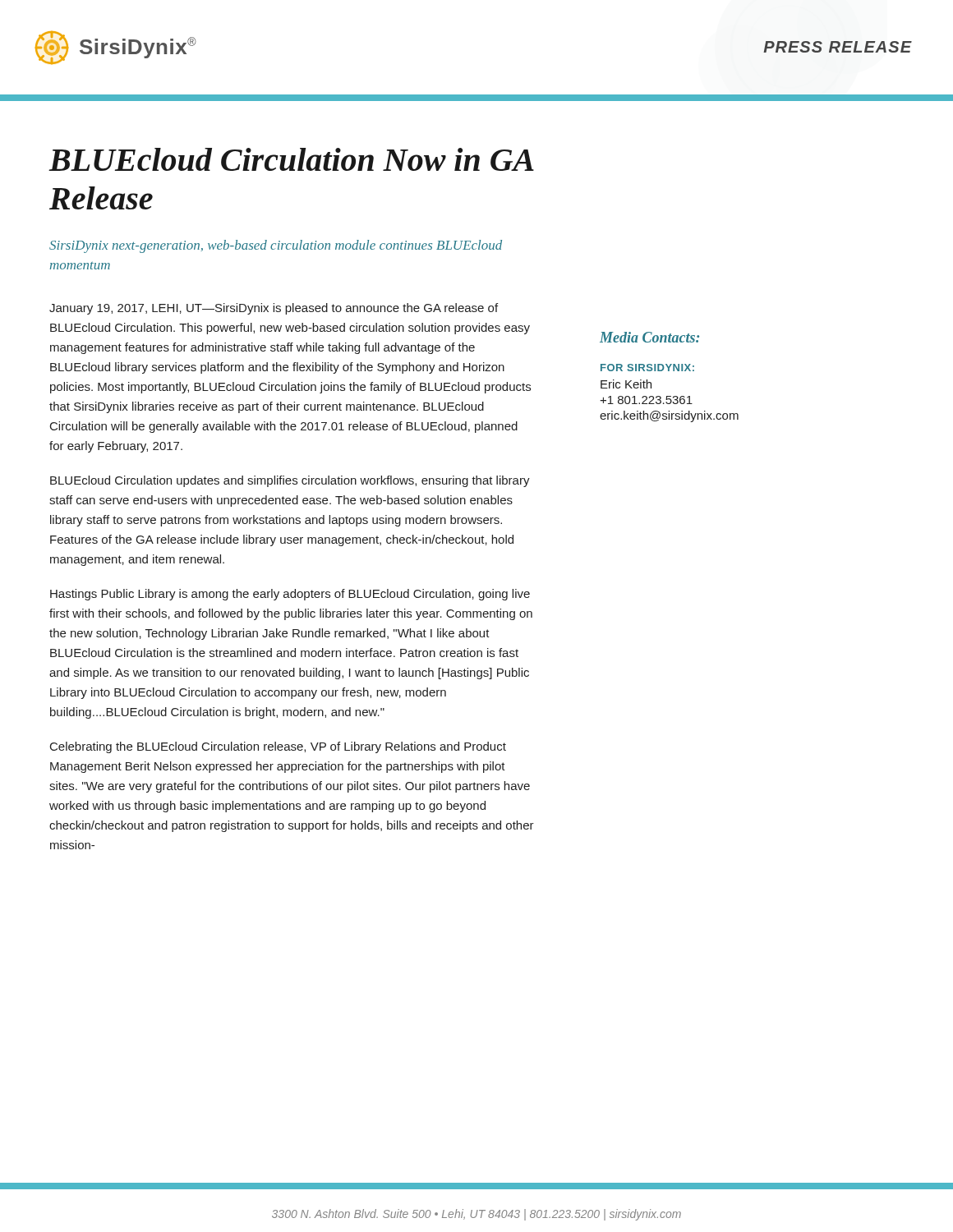Select the section header that says "SirsiDynix next-generation, web-based circulation module continues BLUEcloud"
Viewport: 953px width, 1232px height.
(x=276, y=255)
